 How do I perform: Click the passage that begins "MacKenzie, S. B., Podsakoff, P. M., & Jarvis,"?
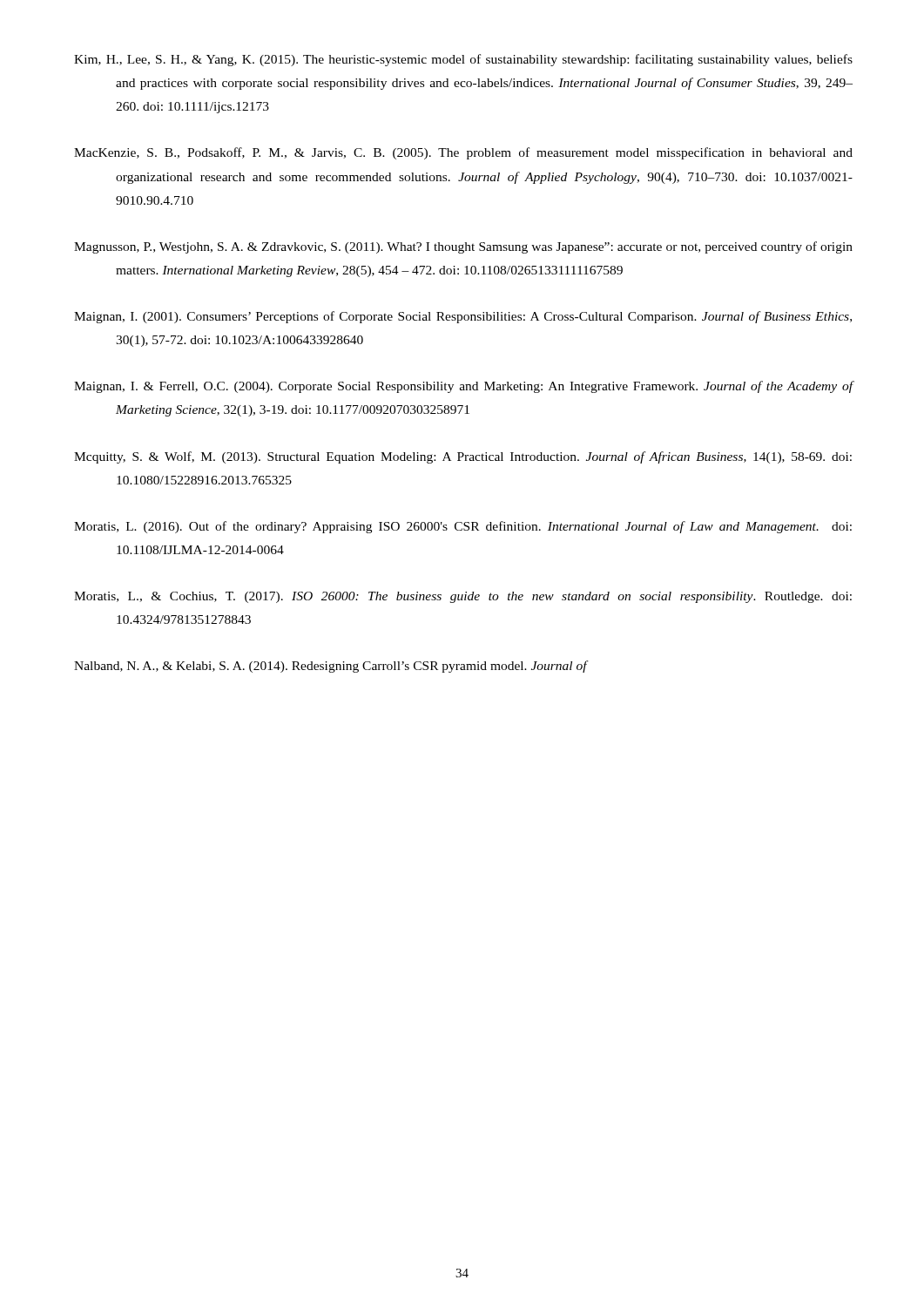pyautogui.click(x=463, y=176)
